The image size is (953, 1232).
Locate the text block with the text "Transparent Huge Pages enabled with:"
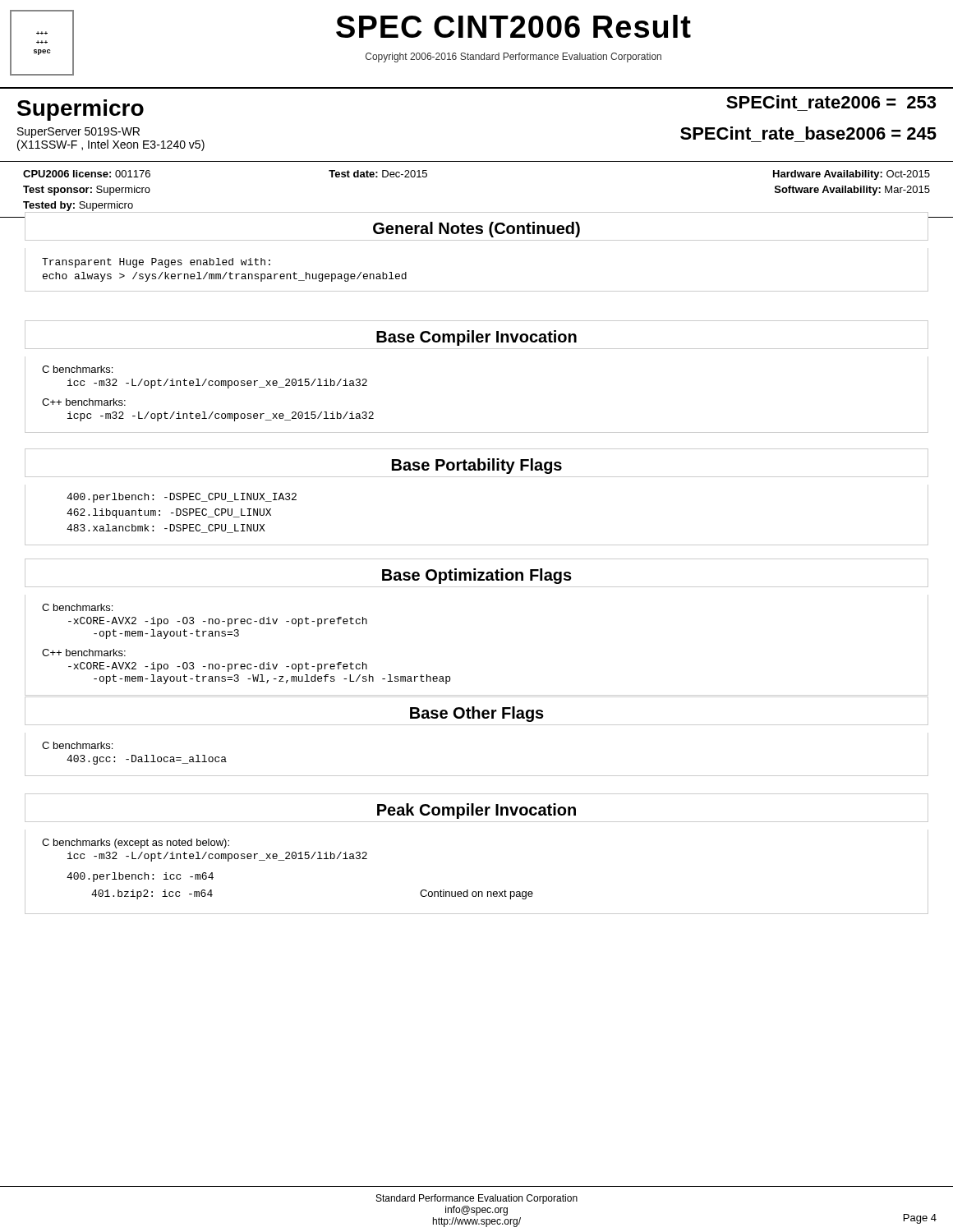225,269
